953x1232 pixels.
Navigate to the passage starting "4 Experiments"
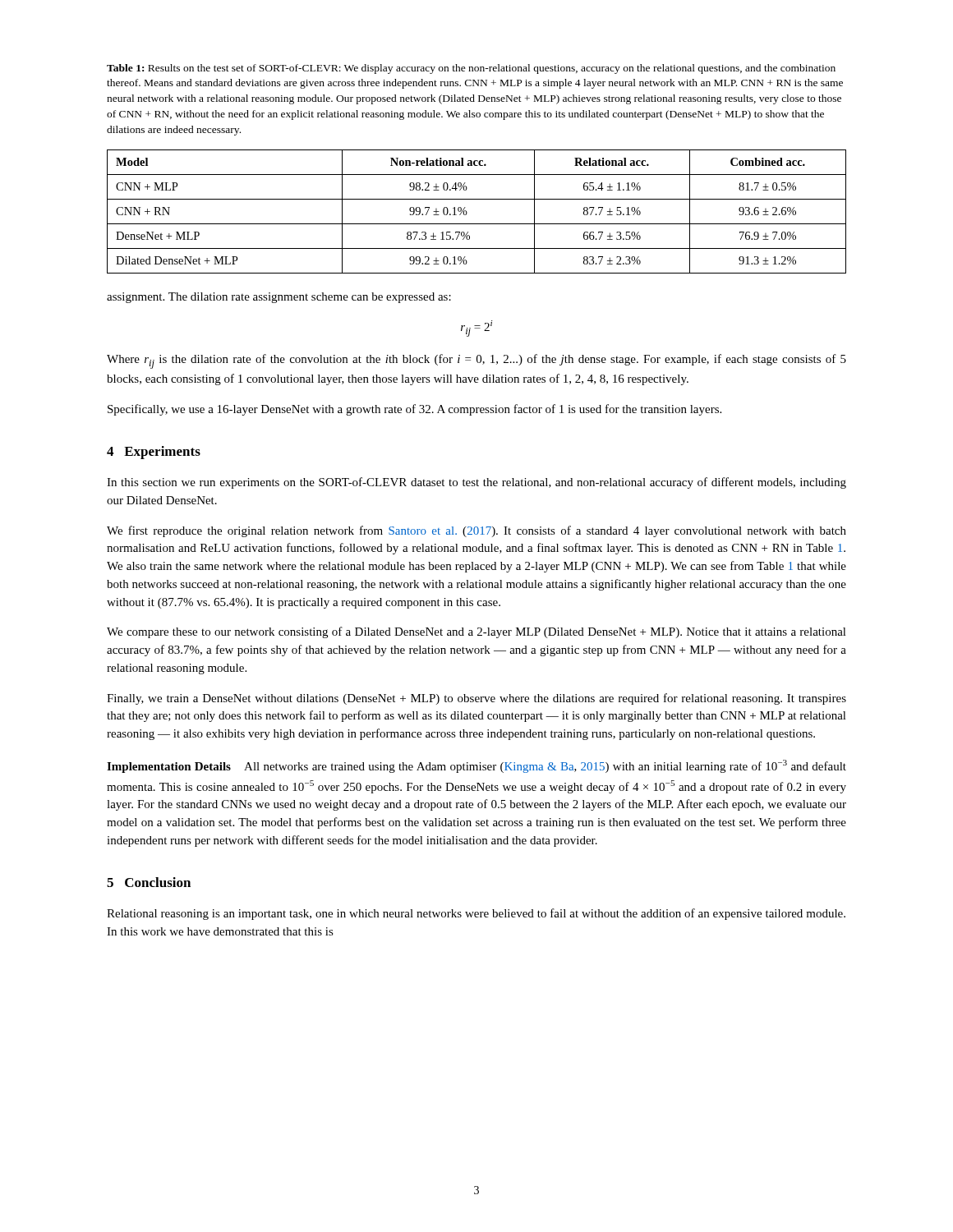coord(154,453)
